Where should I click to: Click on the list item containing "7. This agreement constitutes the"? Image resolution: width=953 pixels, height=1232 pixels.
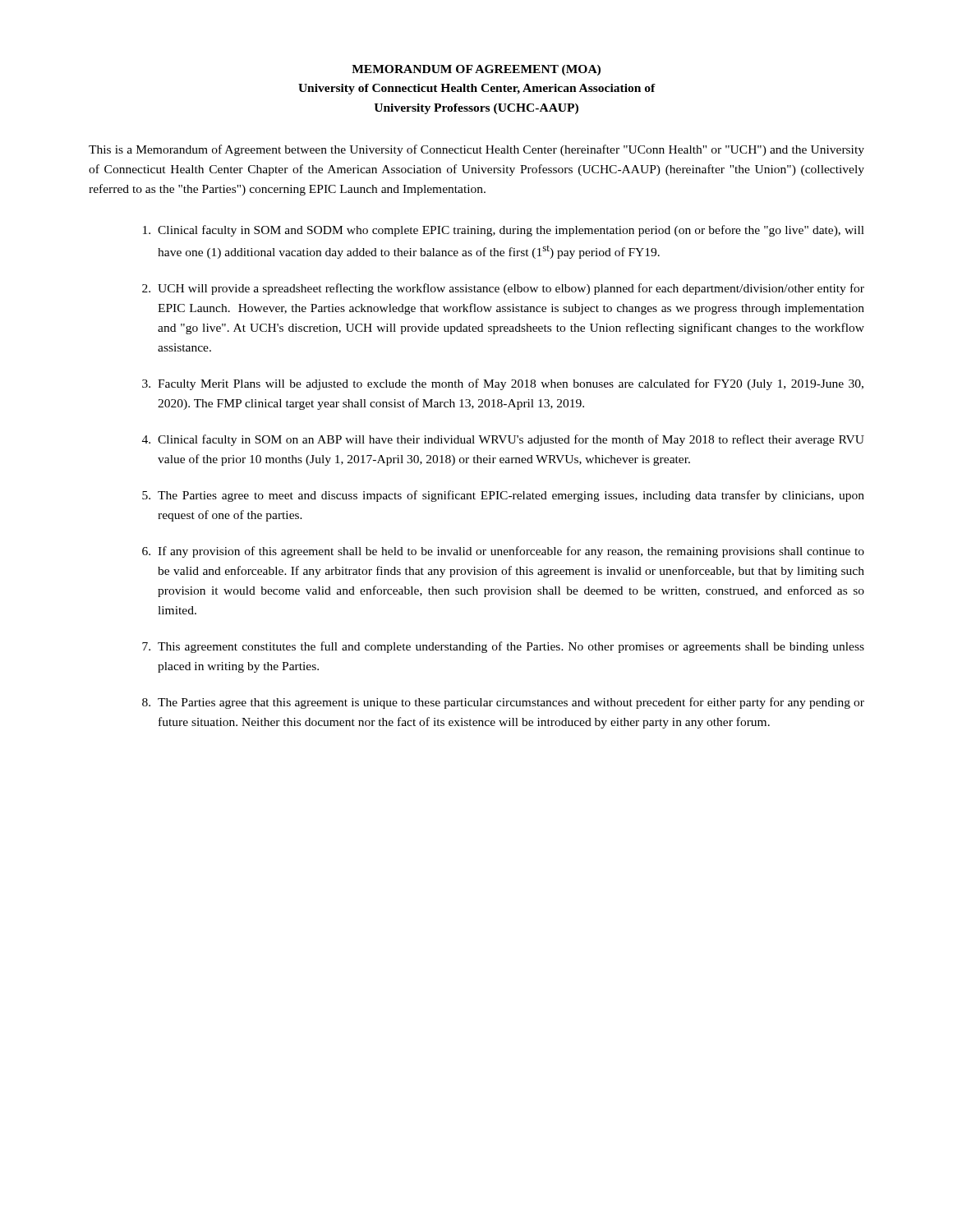(x=493, y=656)
